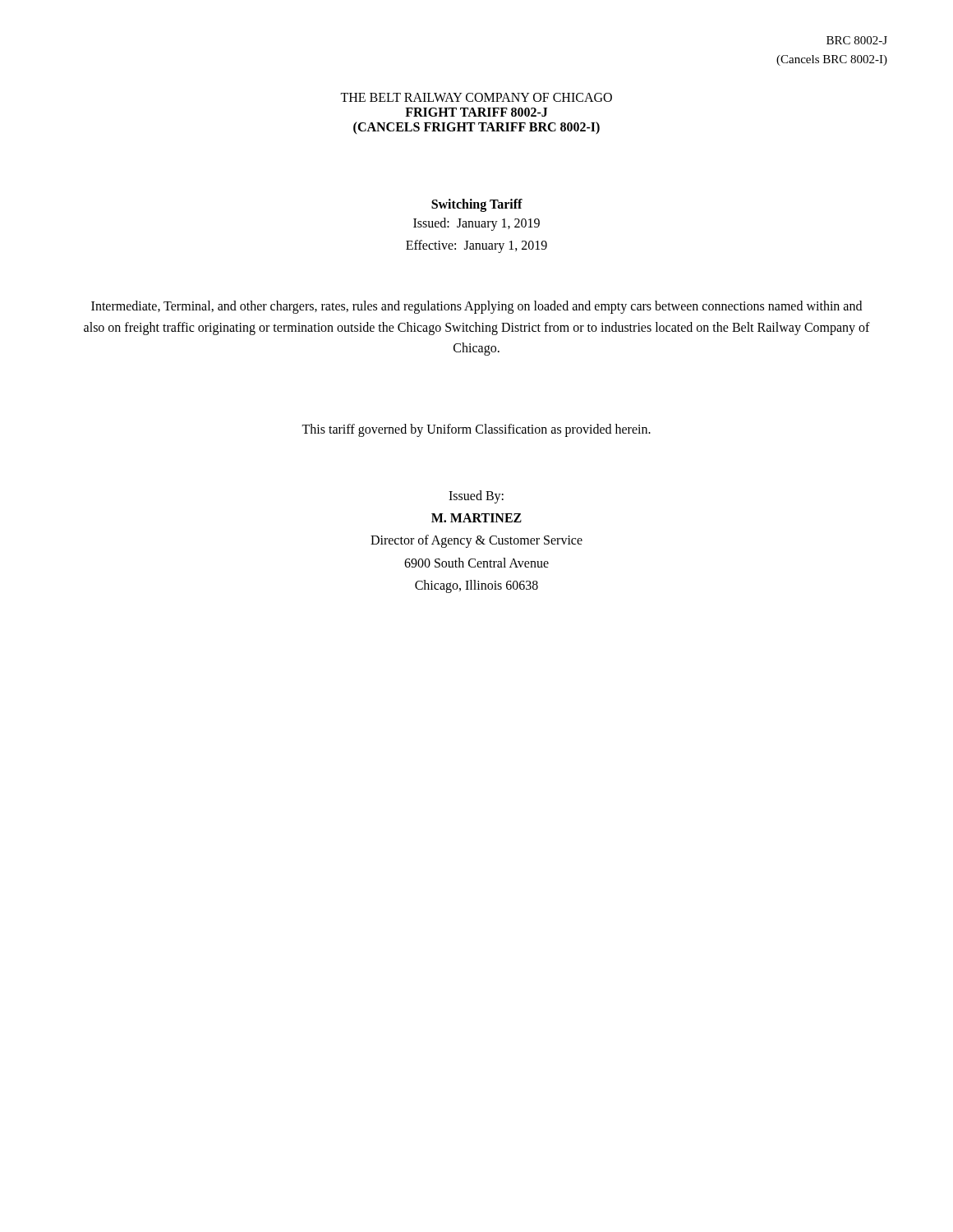This screenshot has height=1232, width=953.
Task: Point to the text starting "Intermediate, Terminal, and other chargers, rates, rules and"
Action: (x=476, y=327)
